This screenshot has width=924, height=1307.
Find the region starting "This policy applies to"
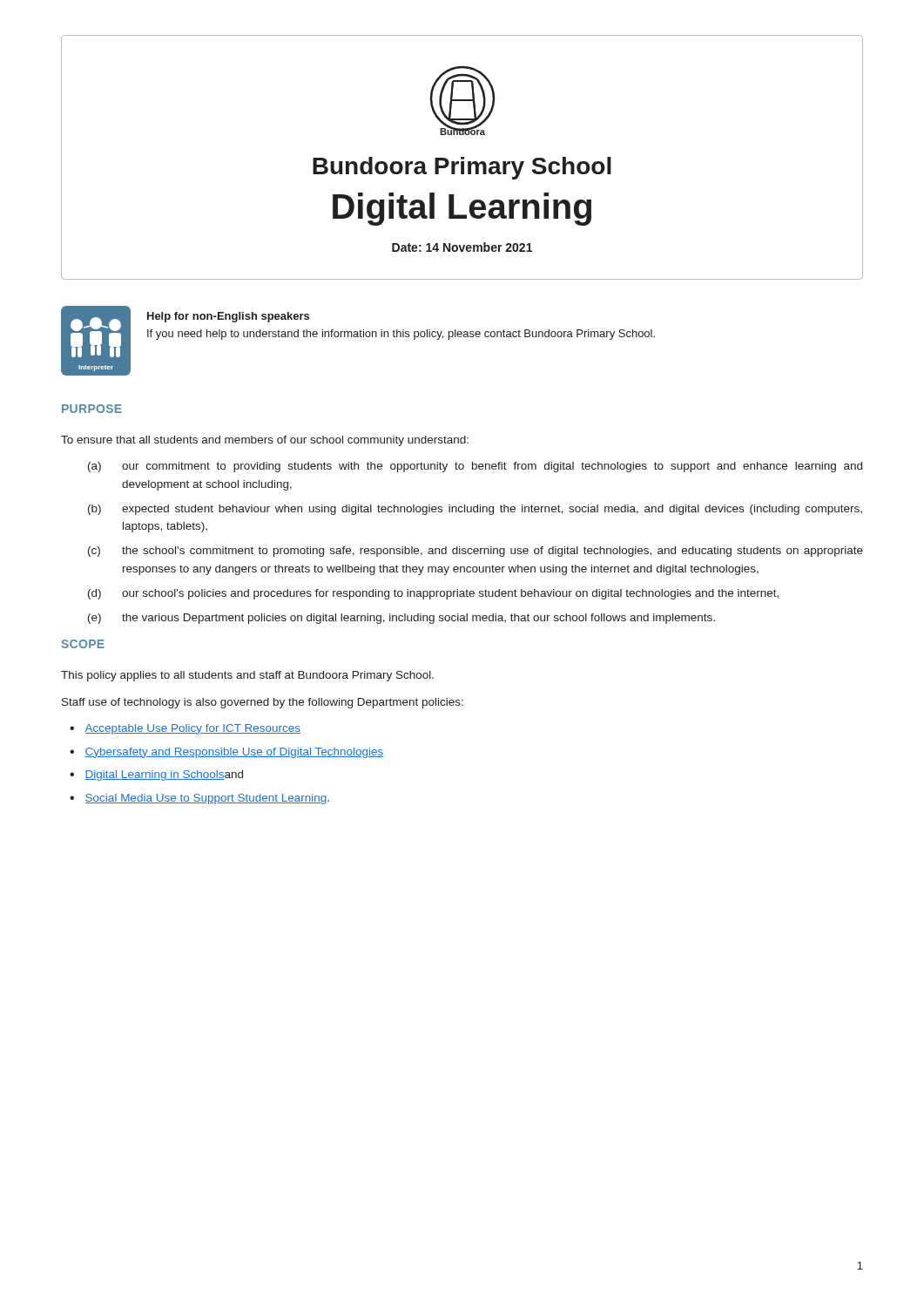248,675
